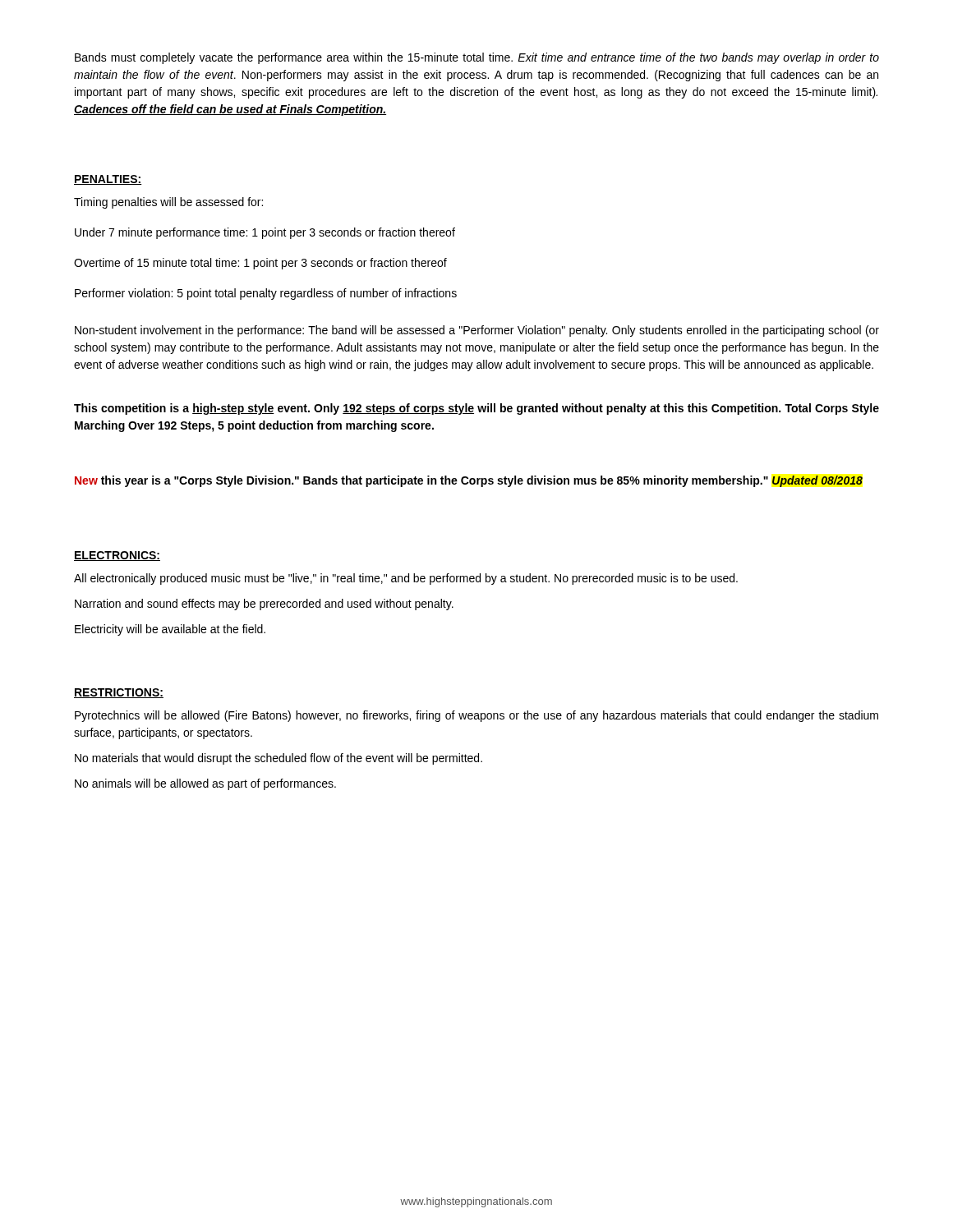The height and width of the screenshot is (1232, 953).
Task: Select the text block with the text "This competition is a"
Action: tap(476, 417)
